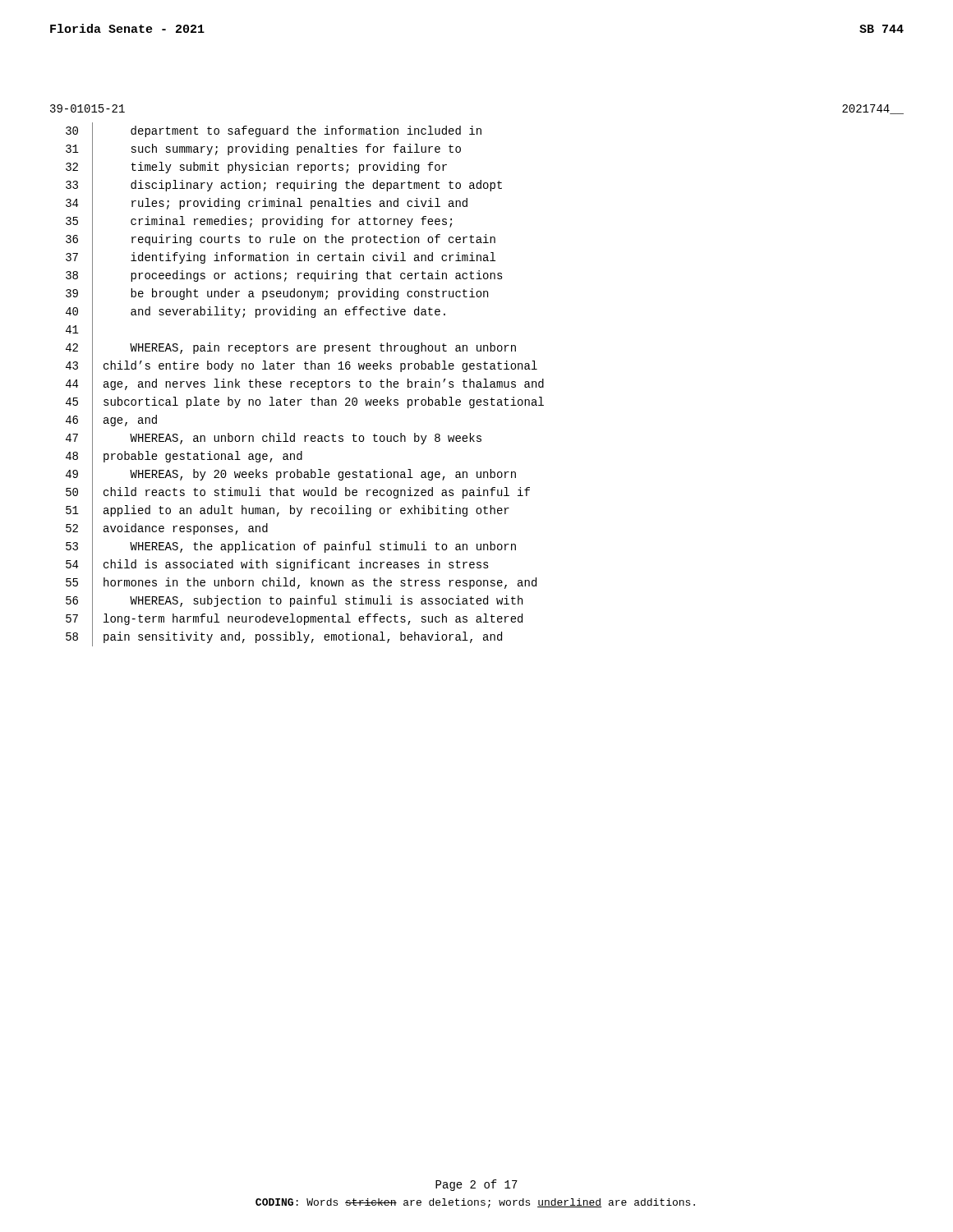Click on the block starting "51 applied to an adult"
Viewport: 953px width, 1232px height.
click(476, 511)
